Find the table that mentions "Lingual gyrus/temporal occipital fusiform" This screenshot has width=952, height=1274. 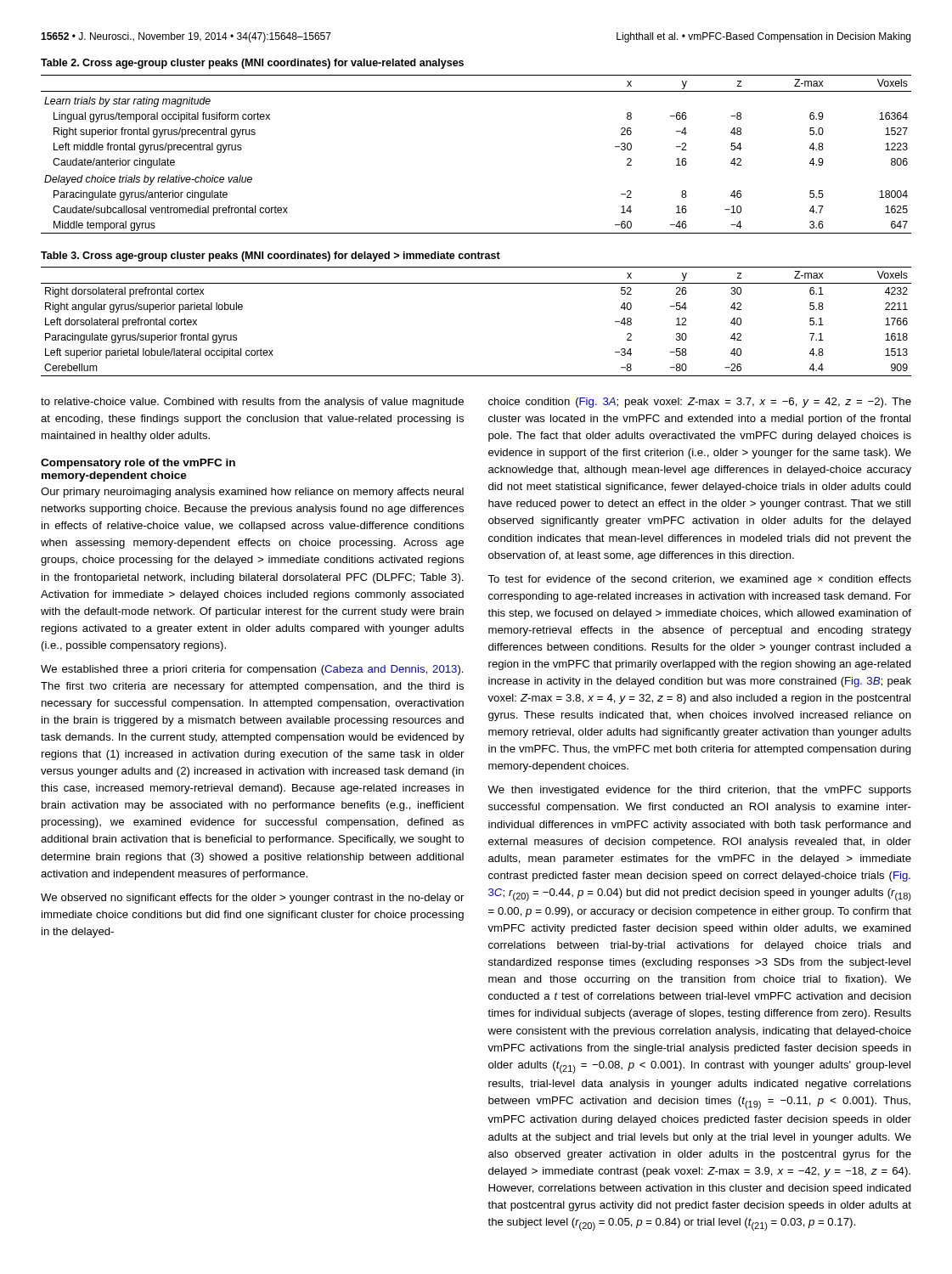pyautogui.click(x=476, y=154)
